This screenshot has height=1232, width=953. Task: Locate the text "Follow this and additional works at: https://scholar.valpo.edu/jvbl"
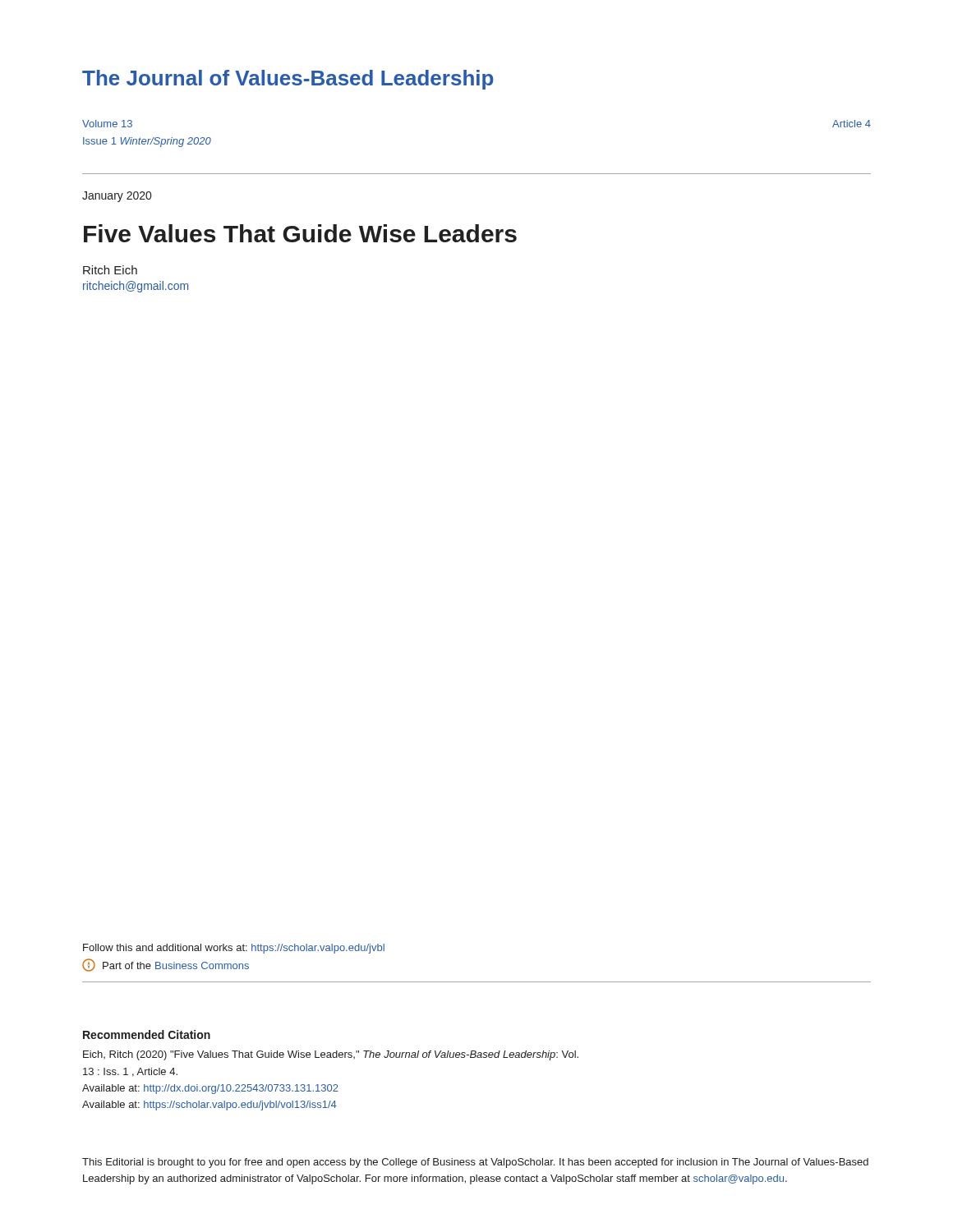(234, 947)
